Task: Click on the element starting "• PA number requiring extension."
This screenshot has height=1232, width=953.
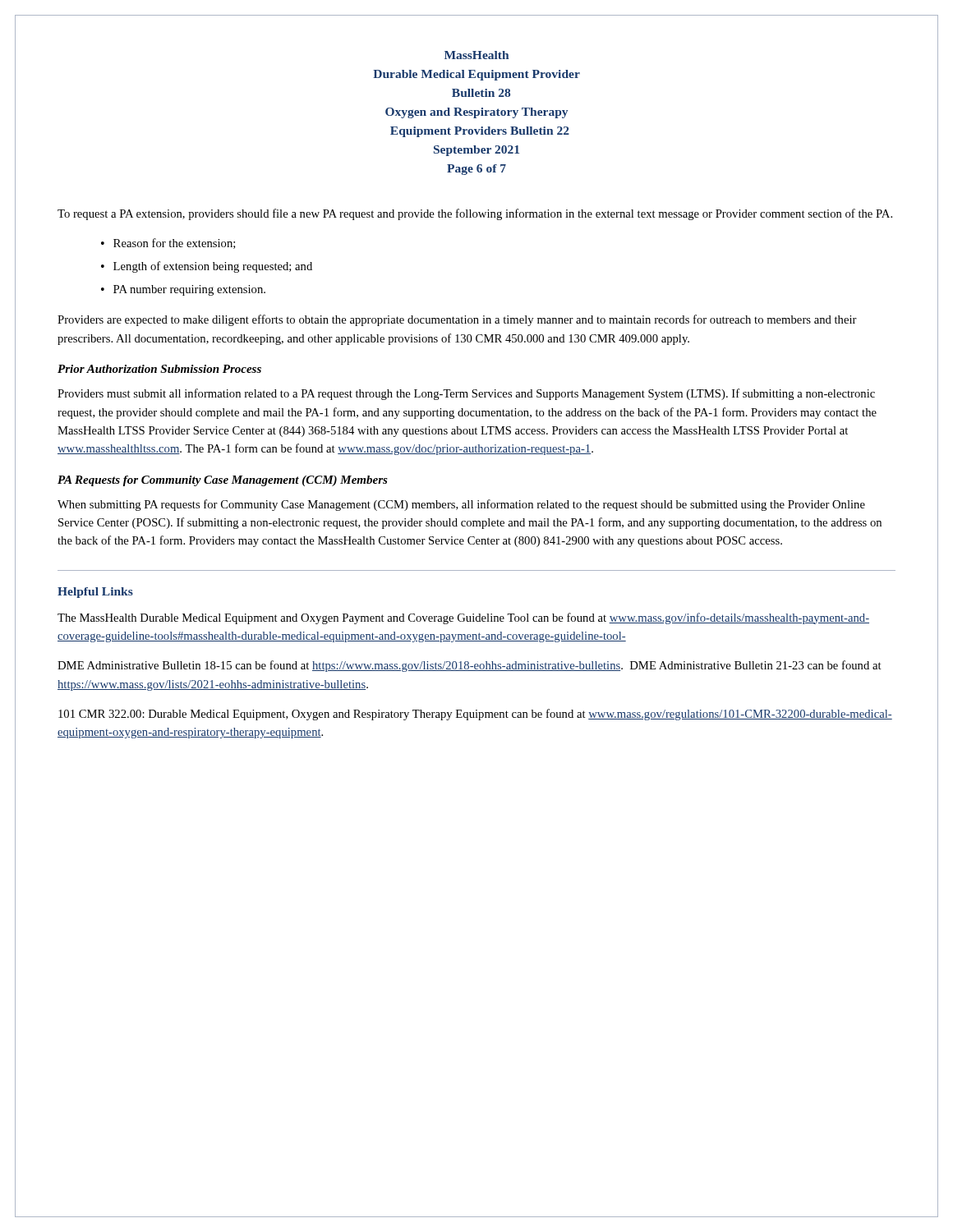Action: 183,290
